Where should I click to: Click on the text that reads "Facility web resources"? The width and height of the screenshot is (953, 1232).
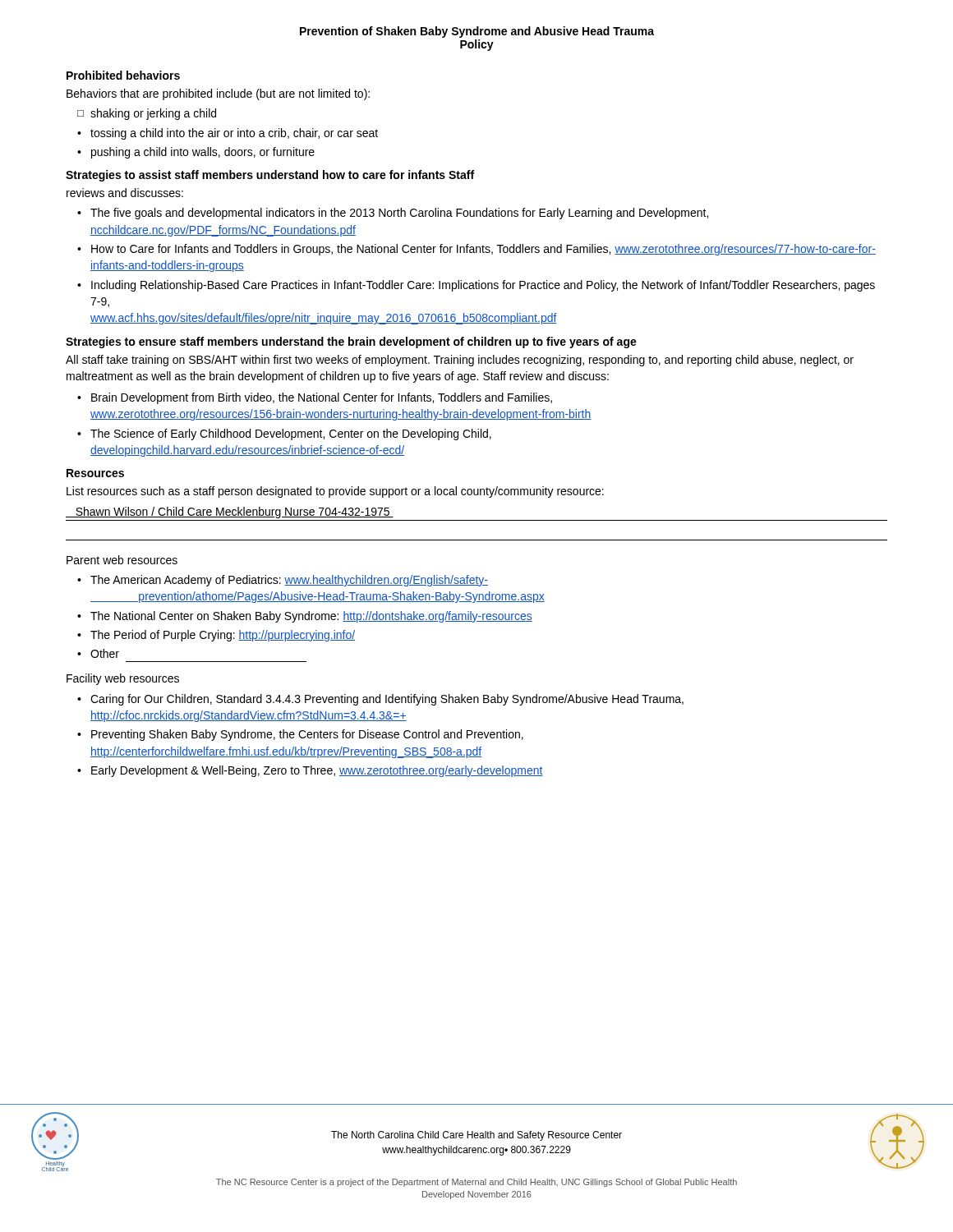pos(123,679)
